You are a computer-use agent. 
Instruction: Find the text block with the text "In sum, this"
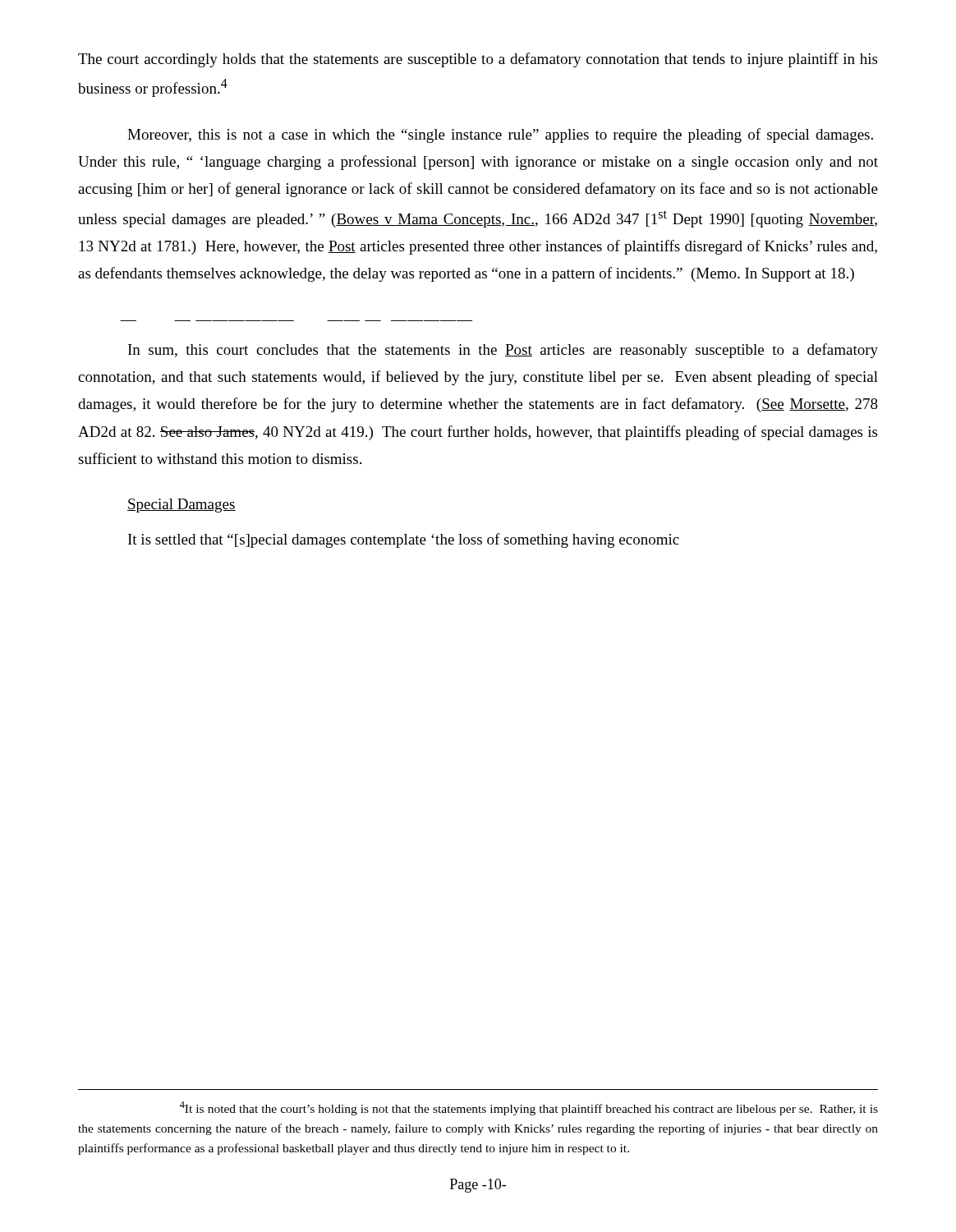coord(478,404)
